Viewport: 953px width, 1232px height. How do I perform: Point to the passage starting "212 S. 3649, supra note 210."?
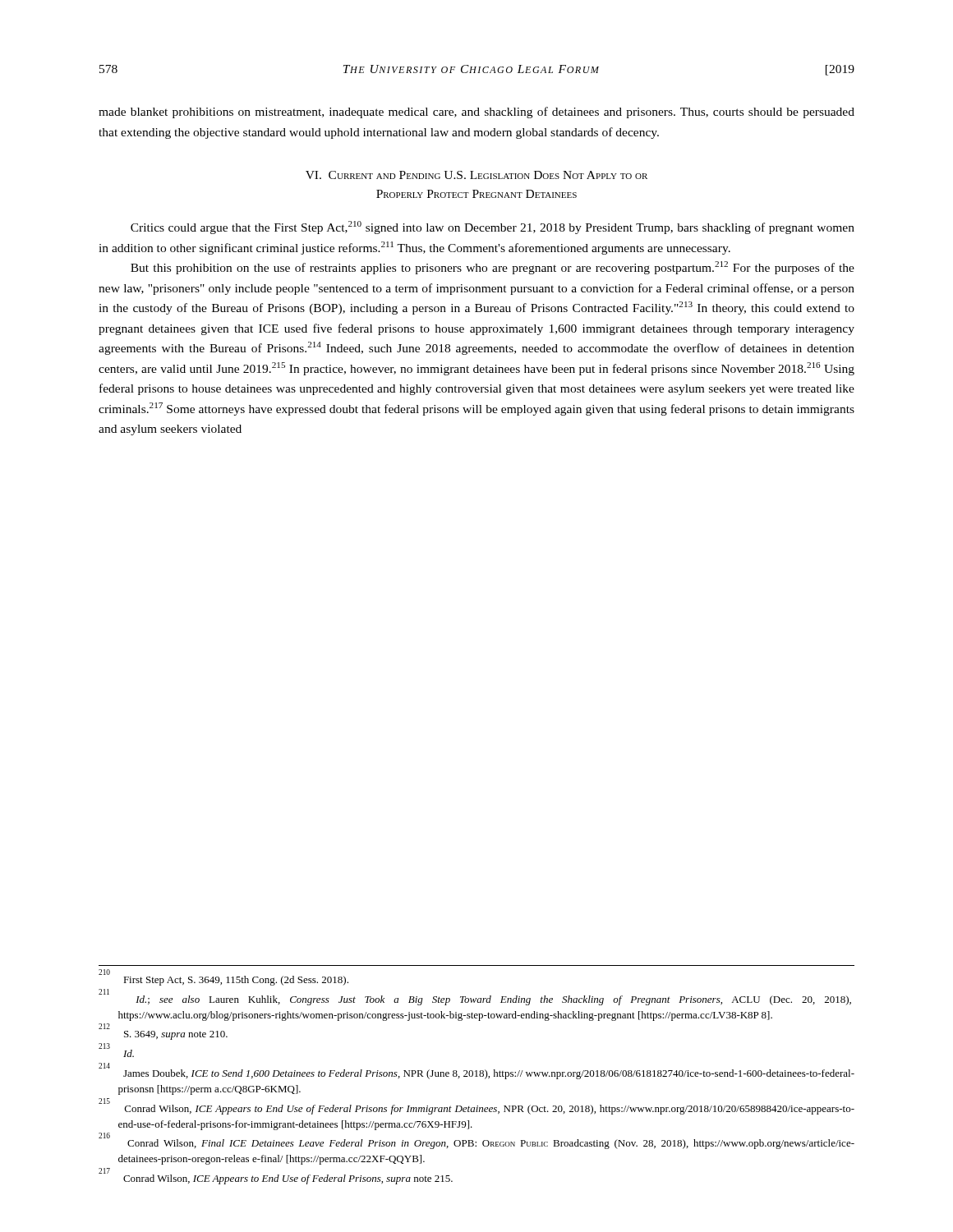[x=163, y=1034]
